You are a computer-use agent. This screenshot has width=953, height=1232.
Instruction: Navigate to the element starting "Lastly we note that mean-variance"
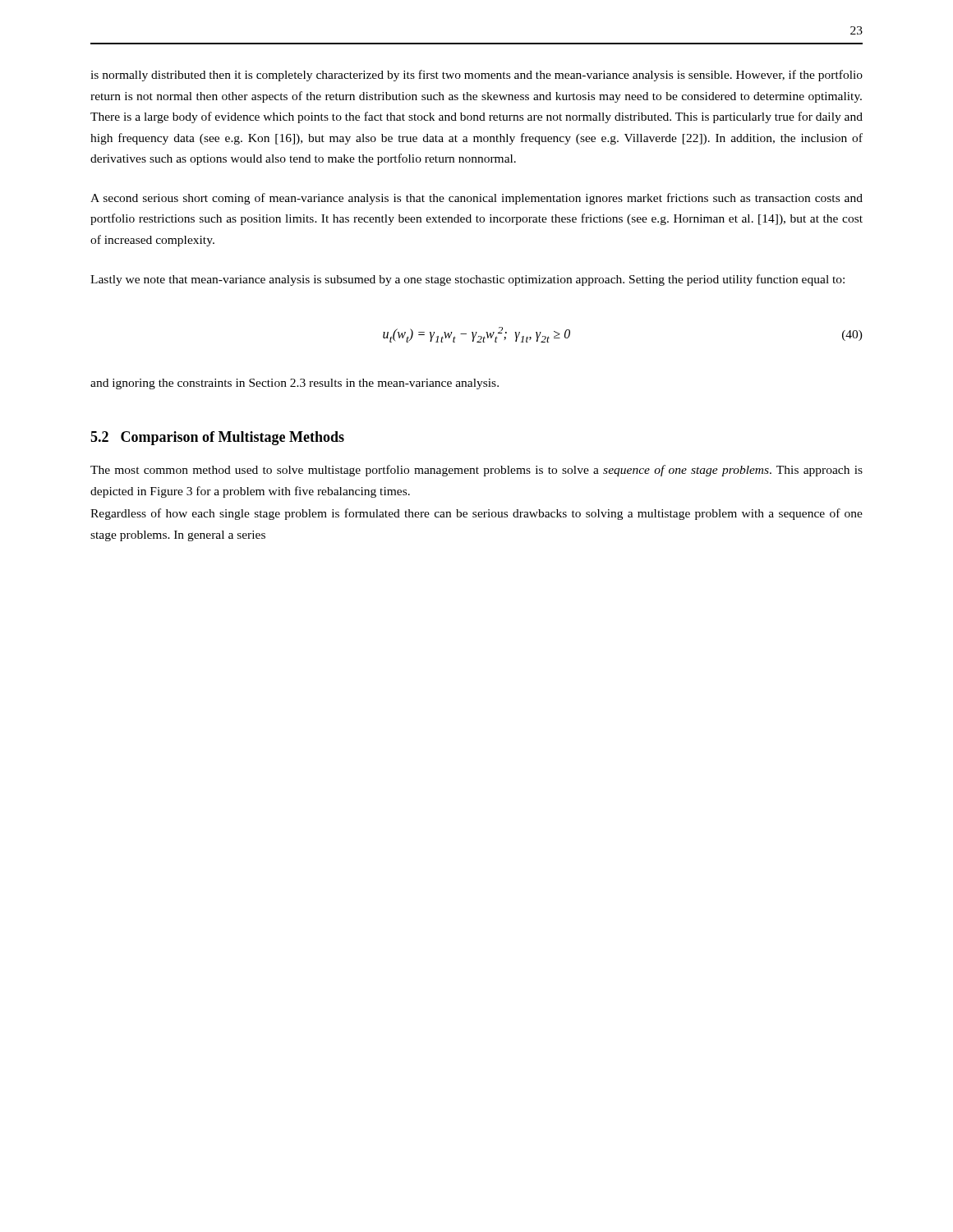click(x=468, y=278)
